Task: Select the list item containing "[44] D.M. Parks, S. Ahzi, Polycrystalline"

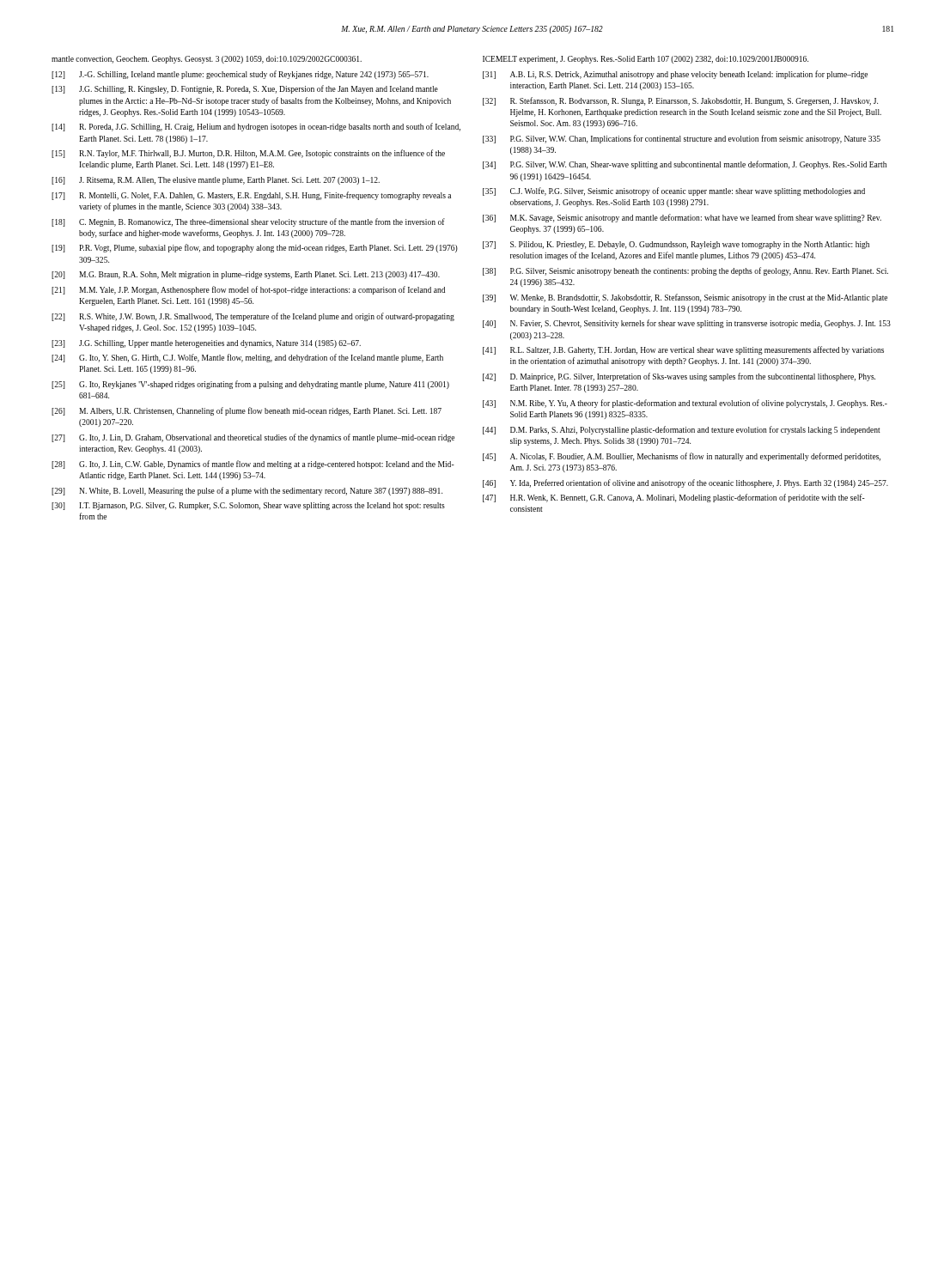Action: coord(687,435)
